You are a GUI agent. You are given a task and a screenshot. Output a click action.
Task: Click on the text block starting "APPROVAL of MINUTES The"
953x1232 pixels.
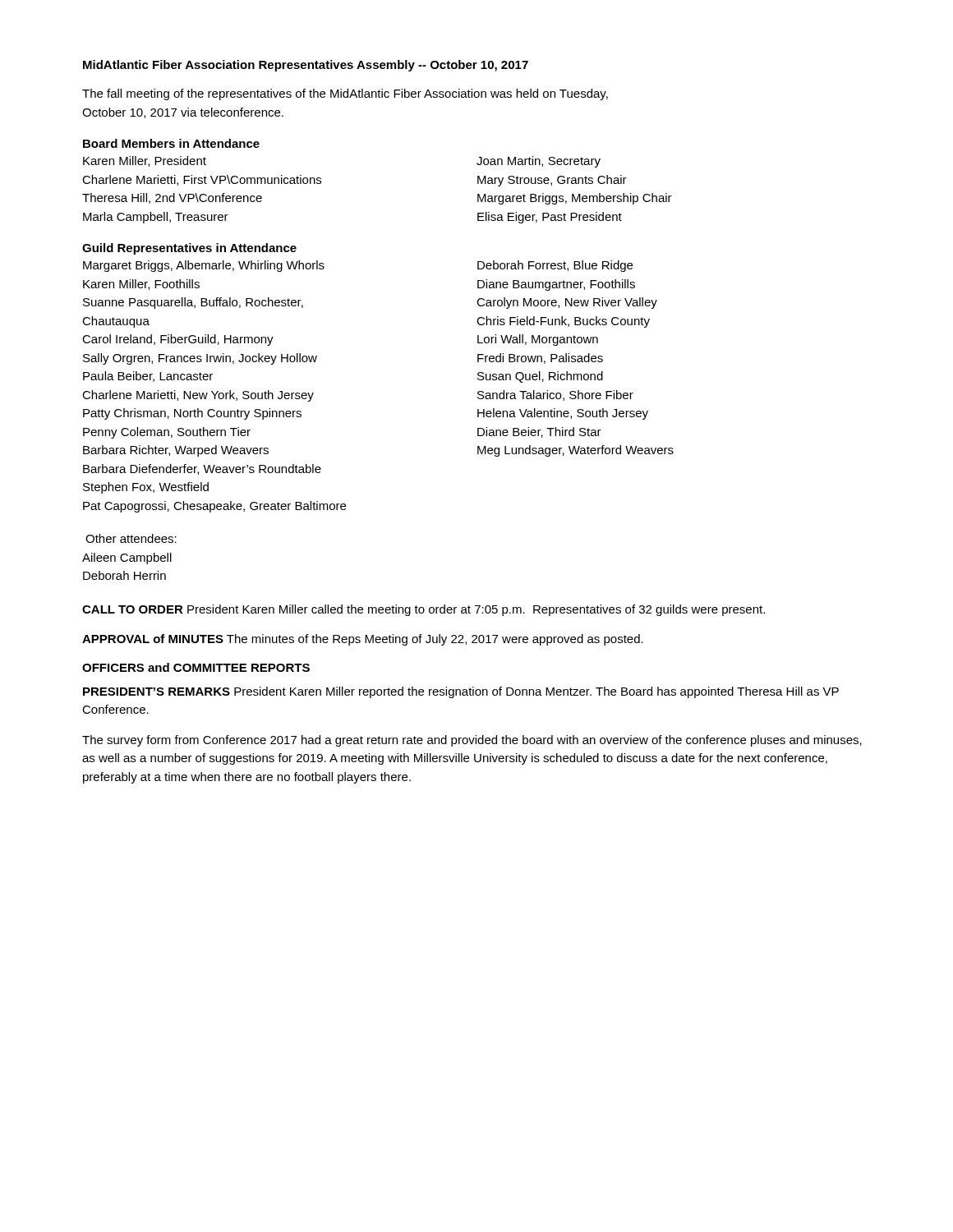[x=363, y=639]
